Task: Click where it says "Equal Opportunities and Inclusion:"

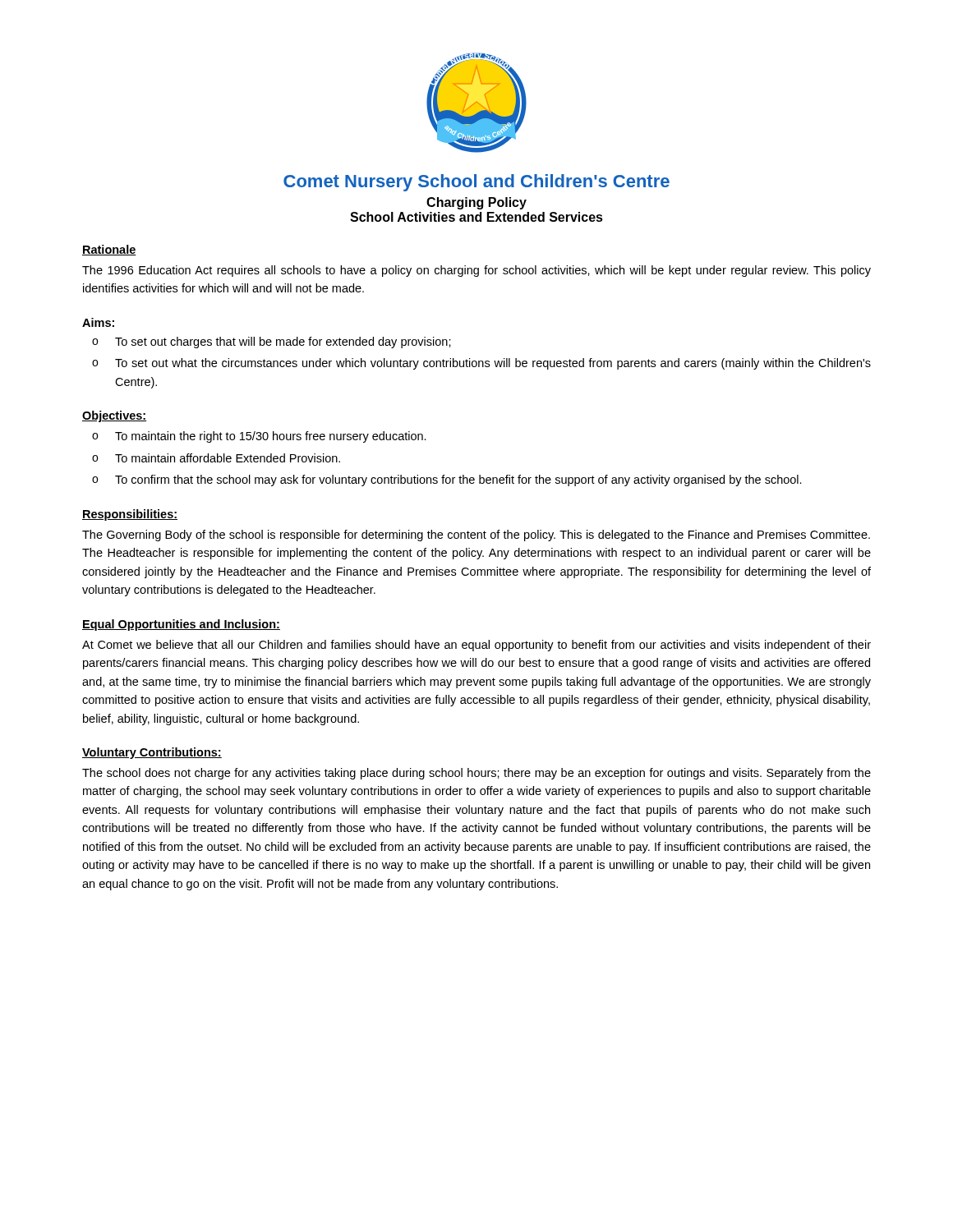Action: click(181, 624)
